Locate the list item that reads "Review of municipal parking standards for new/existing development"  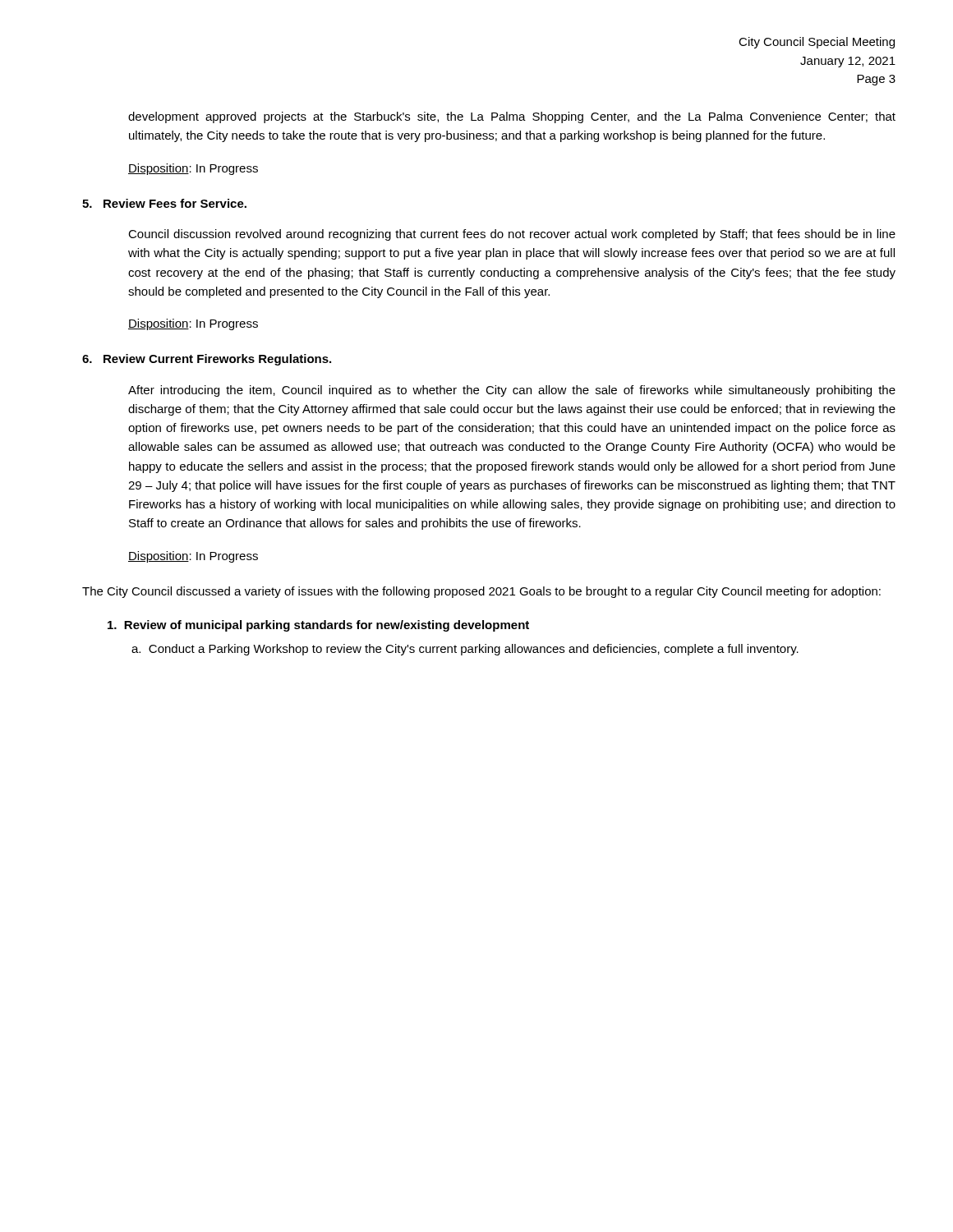pyautogui.click(x=501, y=637)
